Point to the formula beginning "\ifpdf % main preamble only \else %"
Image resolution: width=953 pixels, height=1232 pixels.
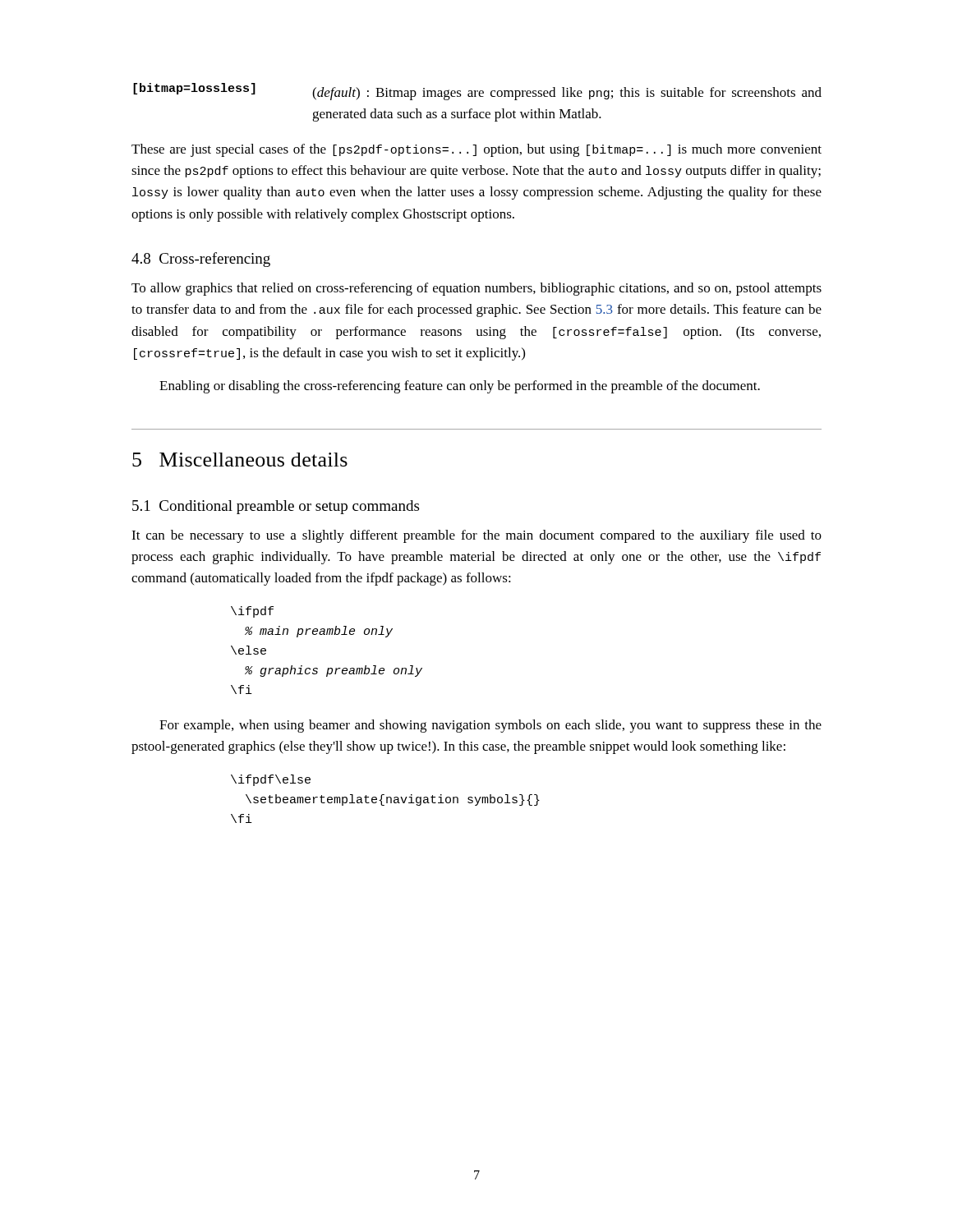pos(252,612)
